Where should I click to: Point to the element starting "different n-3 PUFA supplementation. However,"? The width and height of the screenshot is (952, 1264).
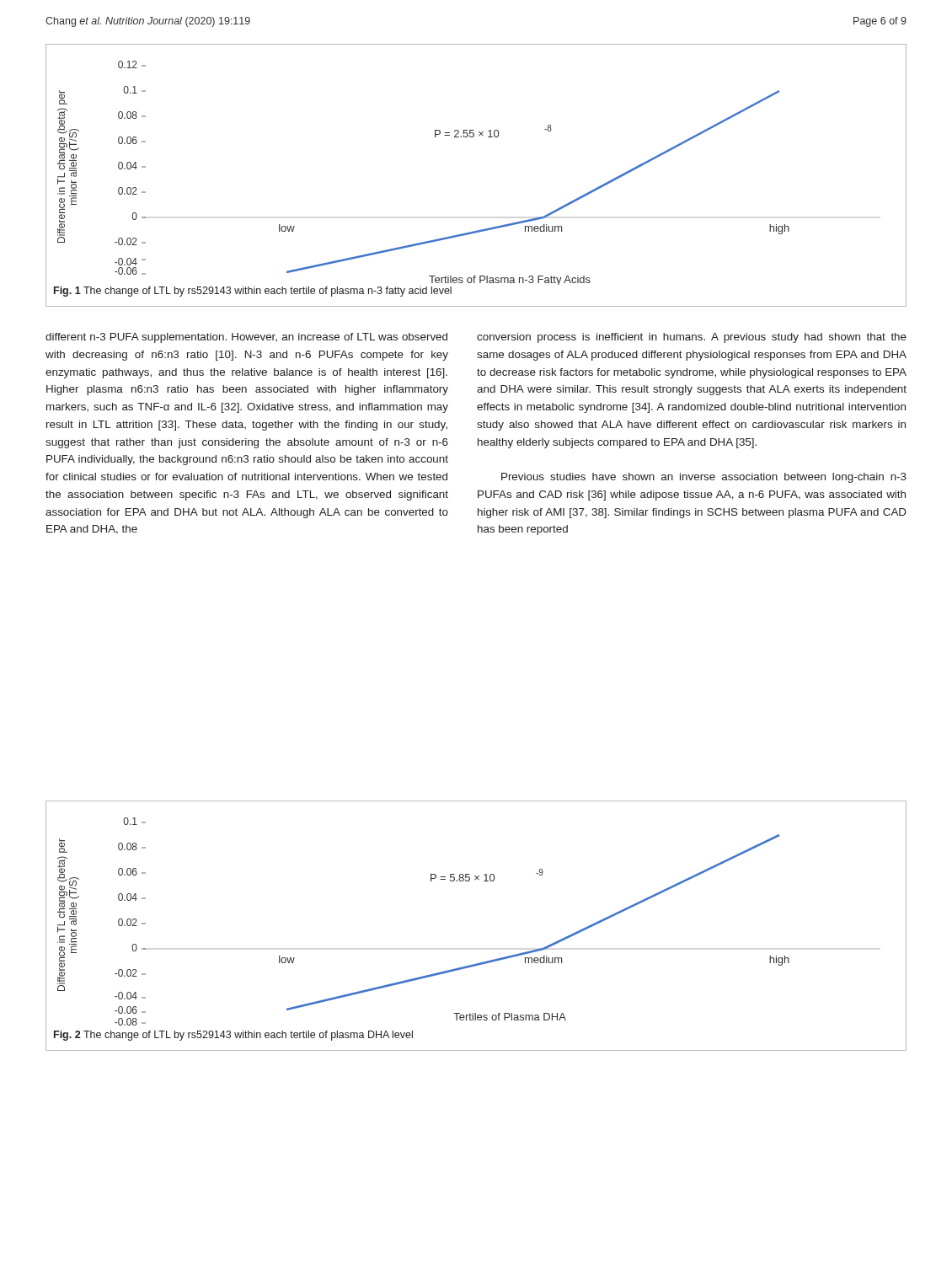(x=247, y=433)
